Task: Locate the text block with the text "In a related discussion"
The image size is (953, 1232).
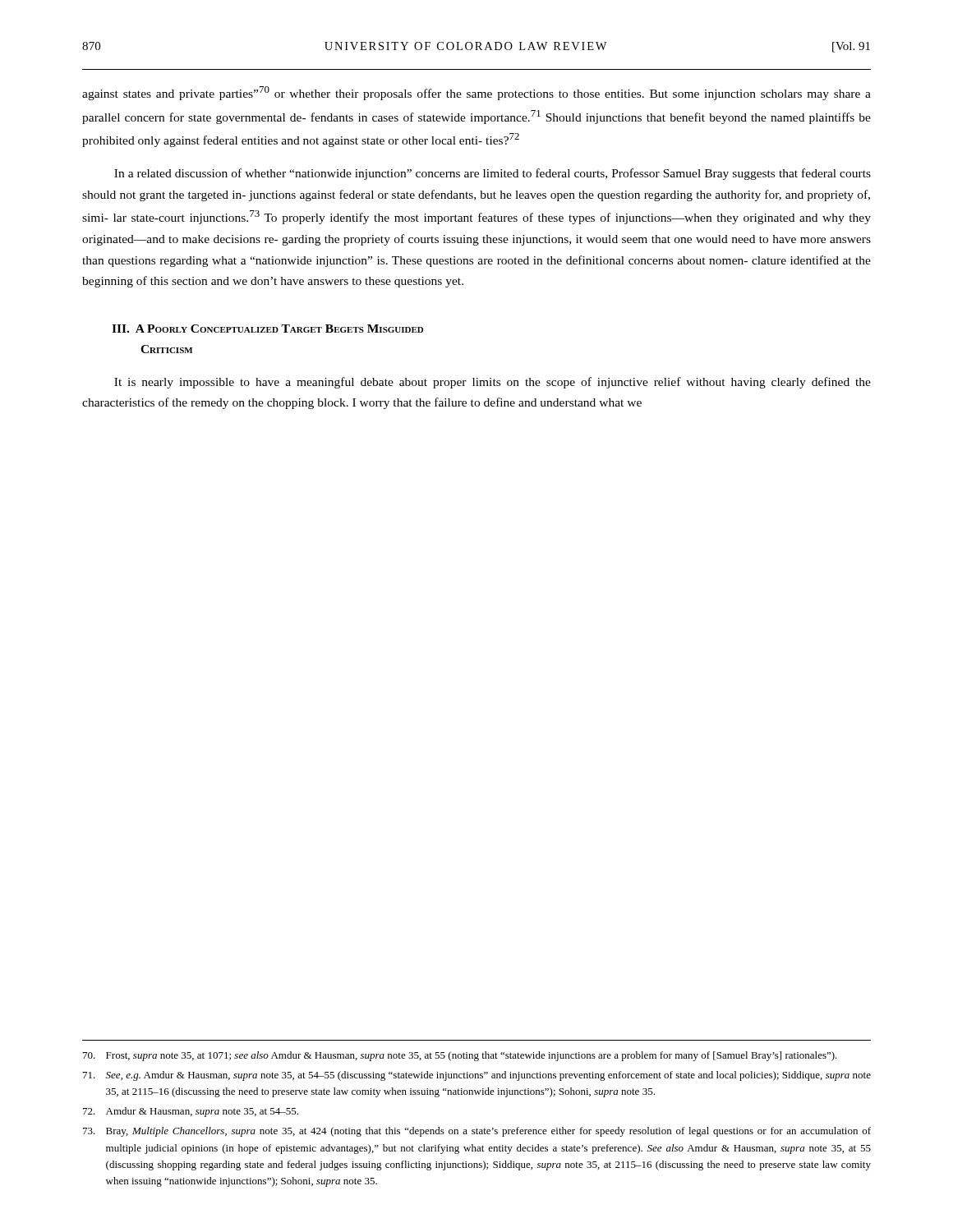Action: [476, 227]
